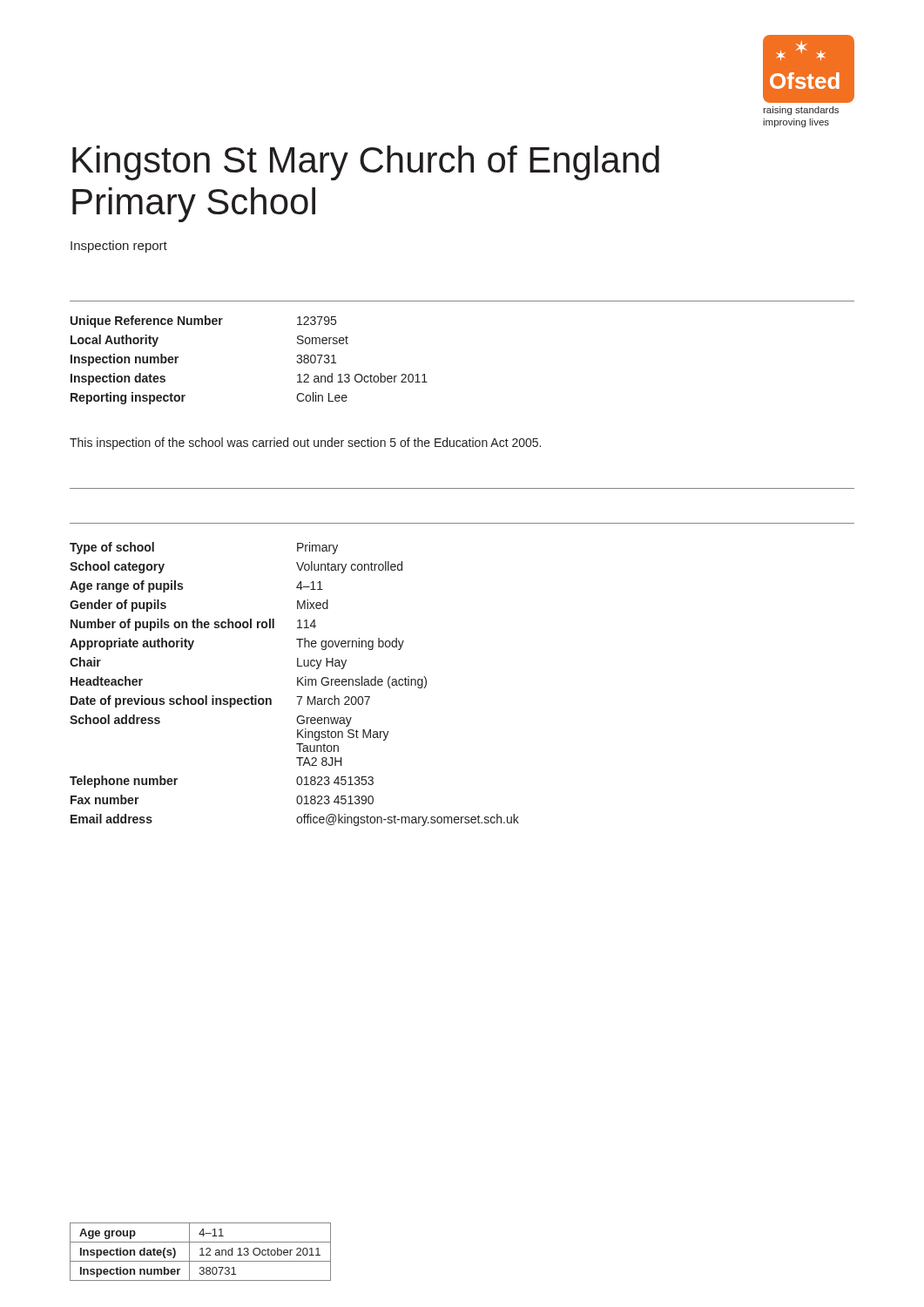The width and height of the screenshot is (924, 1307).
Task: Click the title that begins "Kingston St Mary Church of"
Action: click(366, 163)
